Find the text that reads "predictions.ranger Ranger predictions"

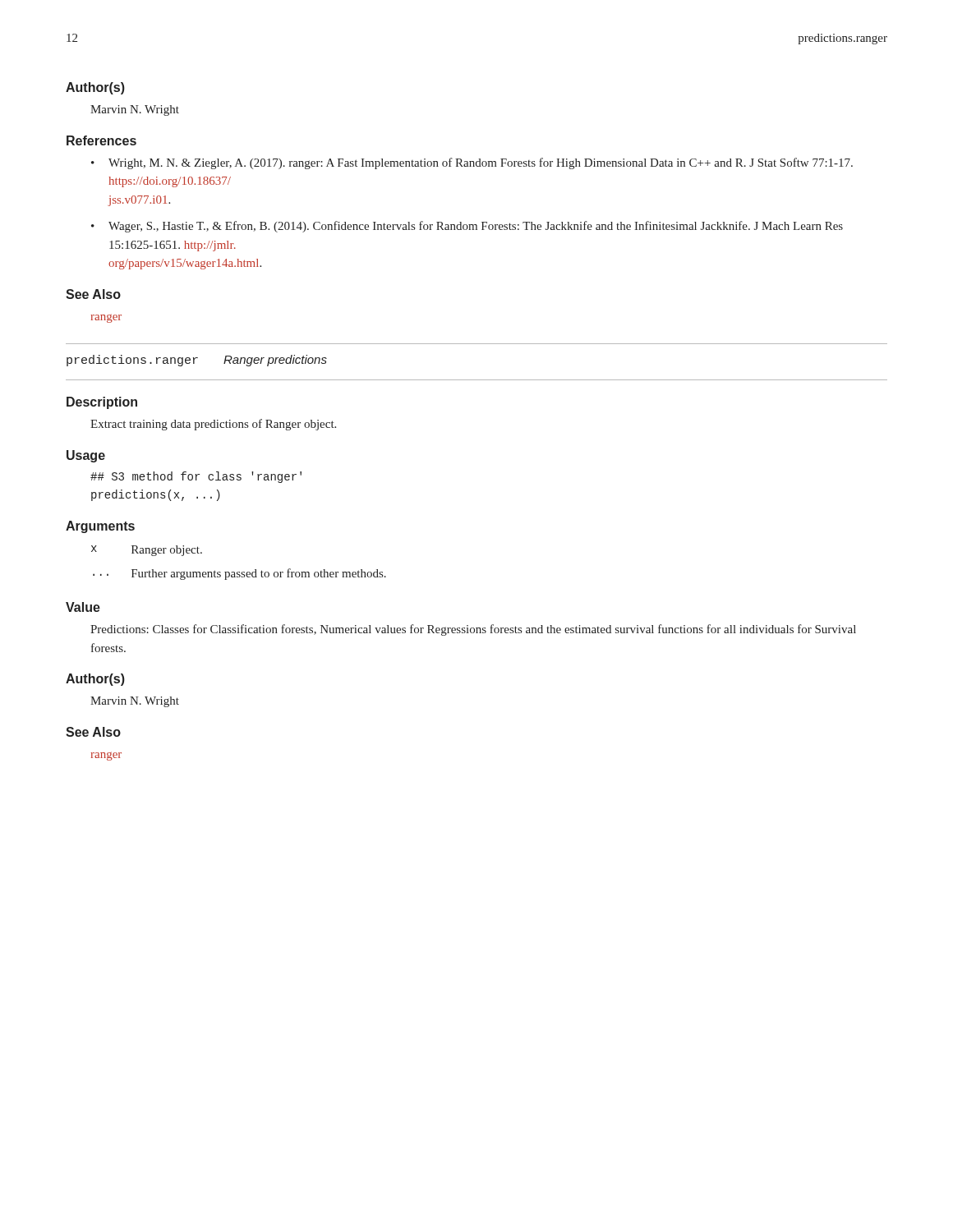click(x=196, y=360)
